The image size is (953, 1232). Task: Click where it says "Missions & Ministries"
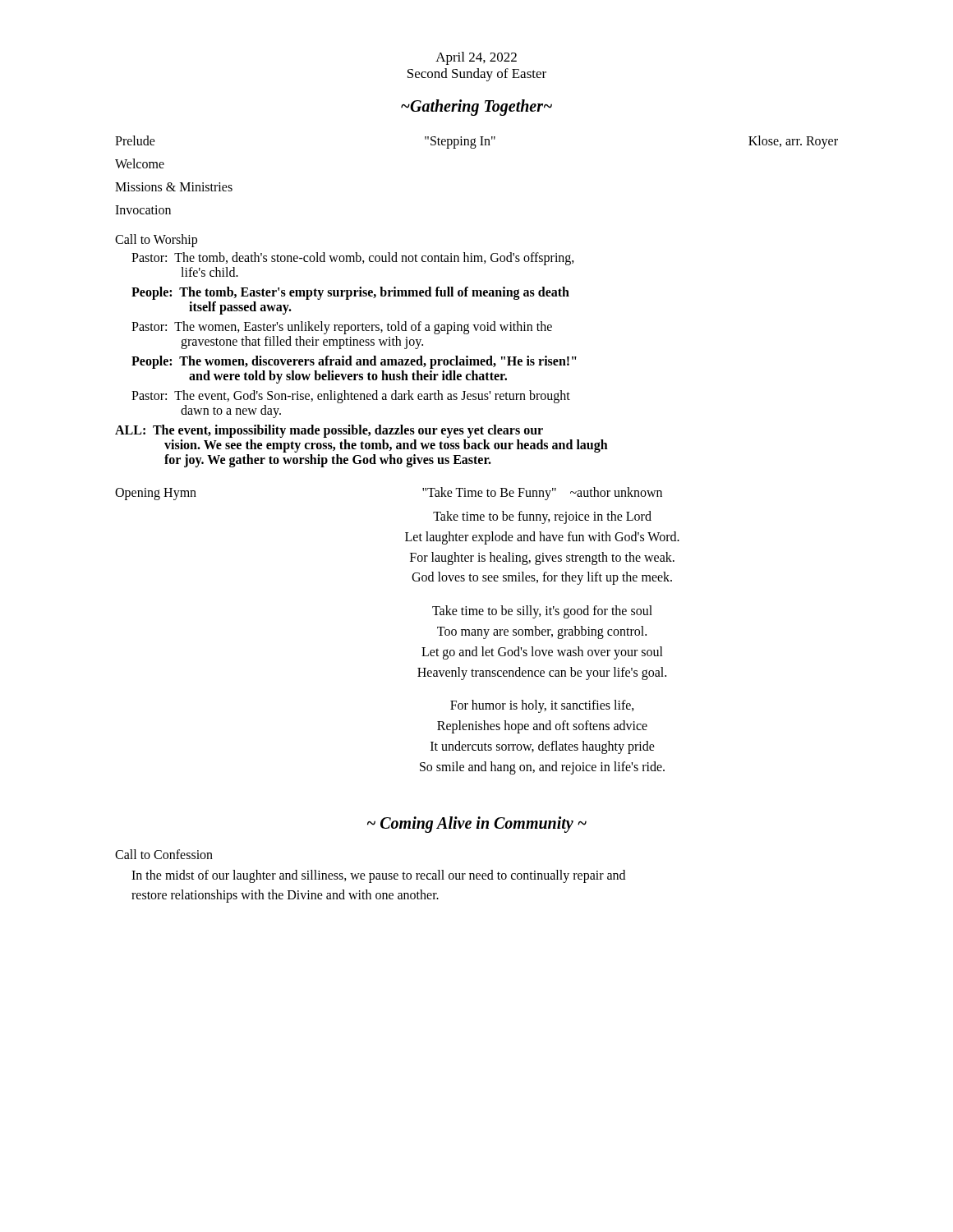[174, 187]
